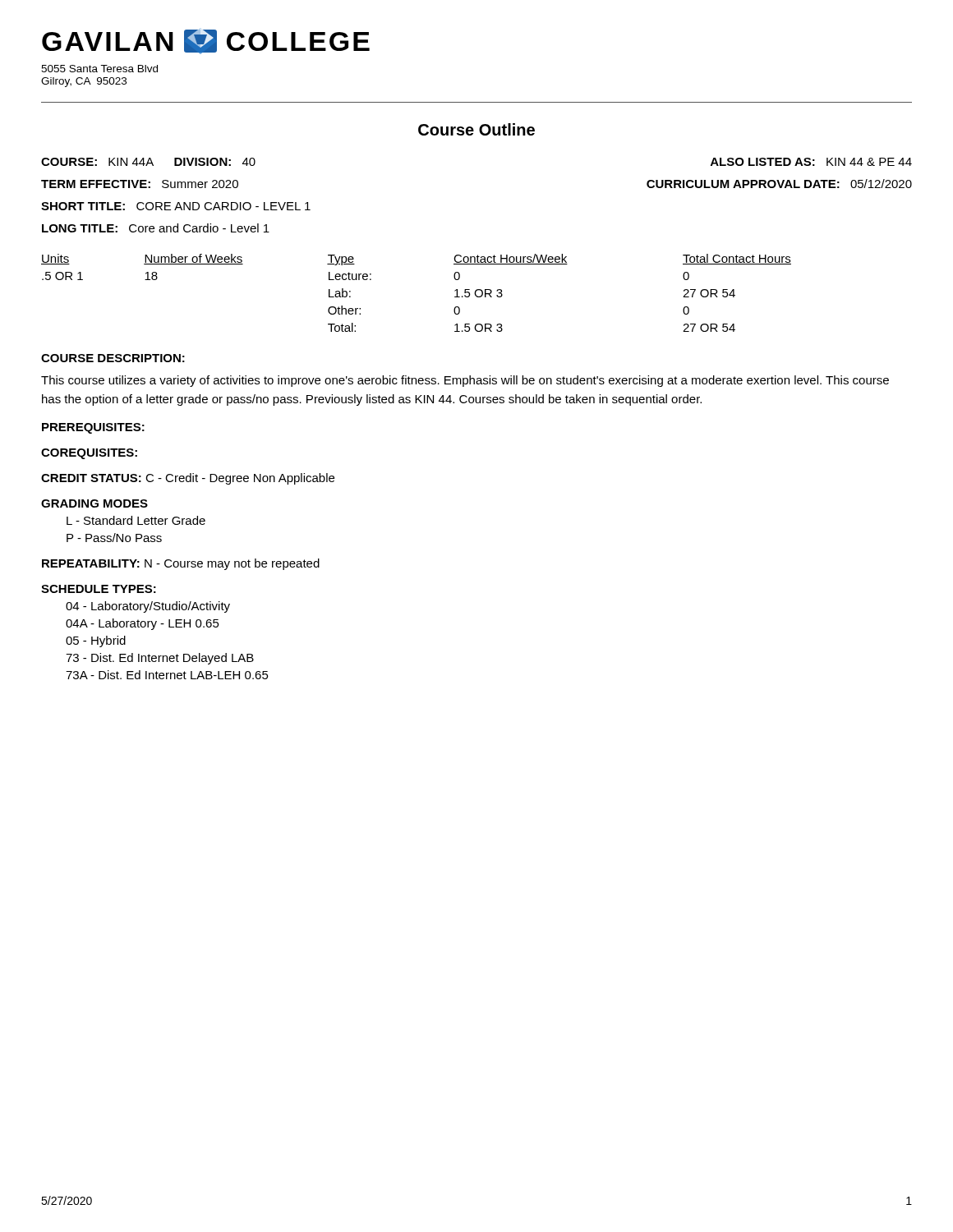Find the block on this page that starts "SHORT TITLE: CORE AND"
The width and height of the screenshot is (953, 1232).
pos(176,206)
